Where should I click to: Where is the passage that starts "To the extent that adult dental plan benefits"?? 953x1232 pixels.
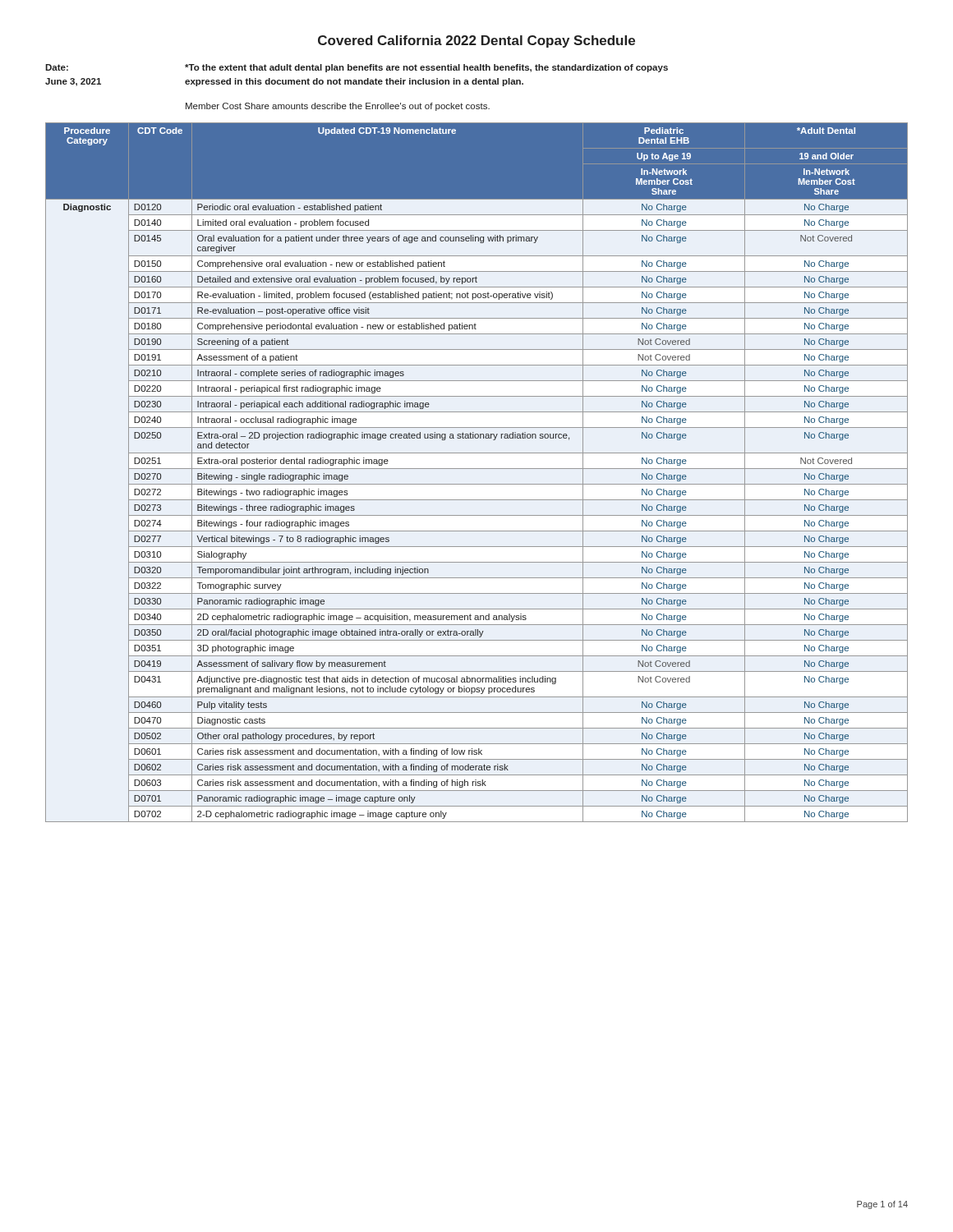pos(427,74)
